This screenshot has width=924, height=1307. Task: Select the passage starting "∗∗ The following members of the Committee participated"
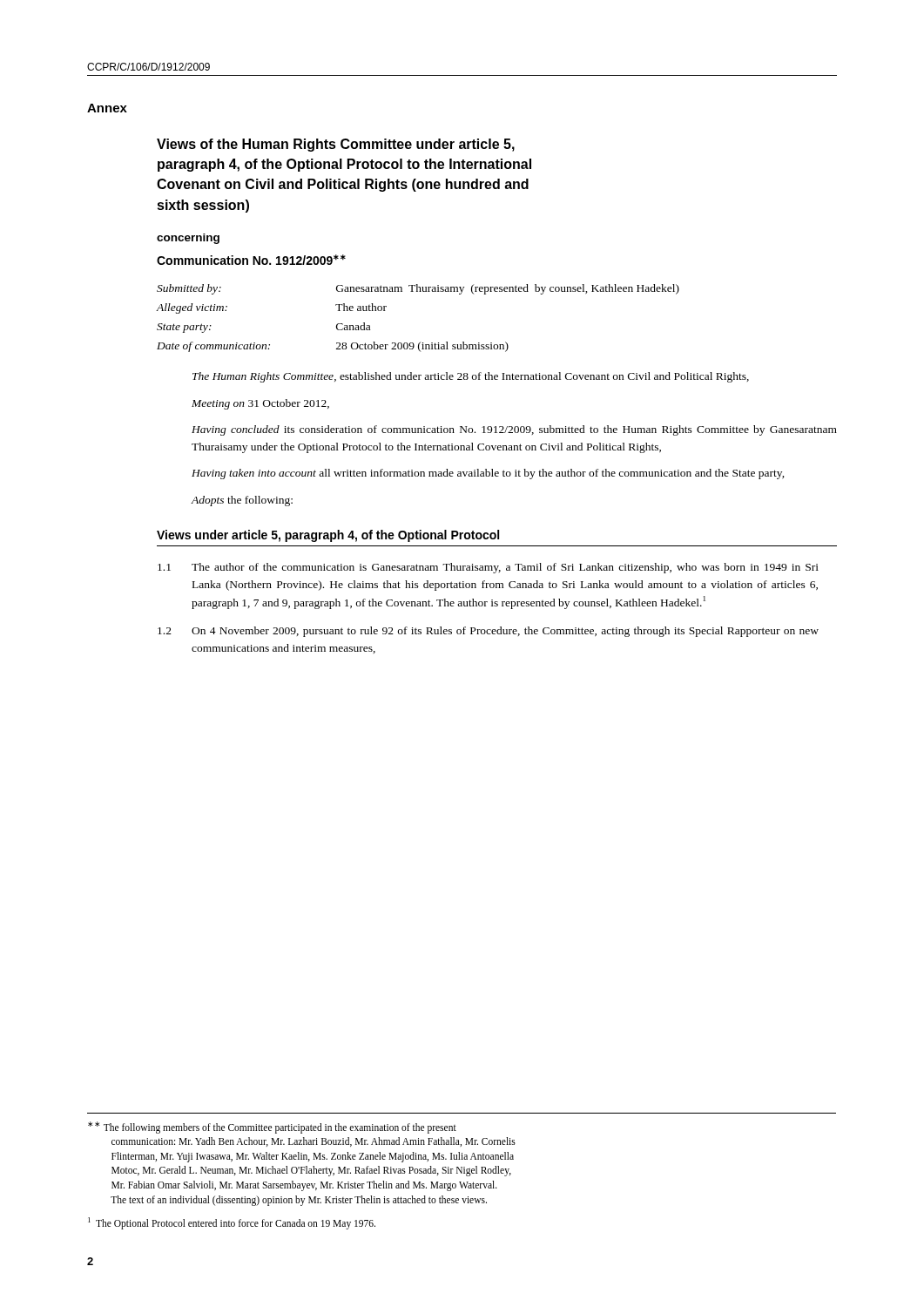click(x=301, y=1162)
